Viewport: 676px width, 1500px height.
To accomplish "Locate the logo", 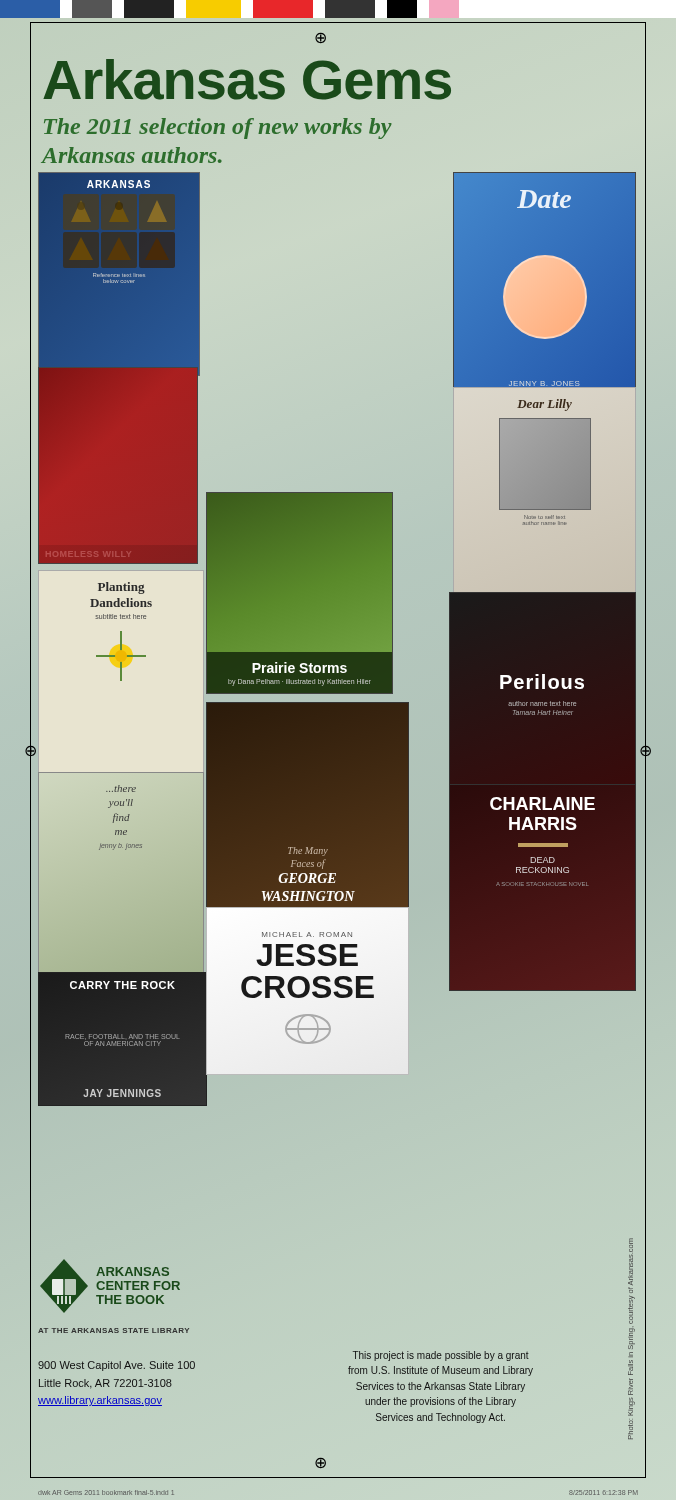I will 109,1286.
